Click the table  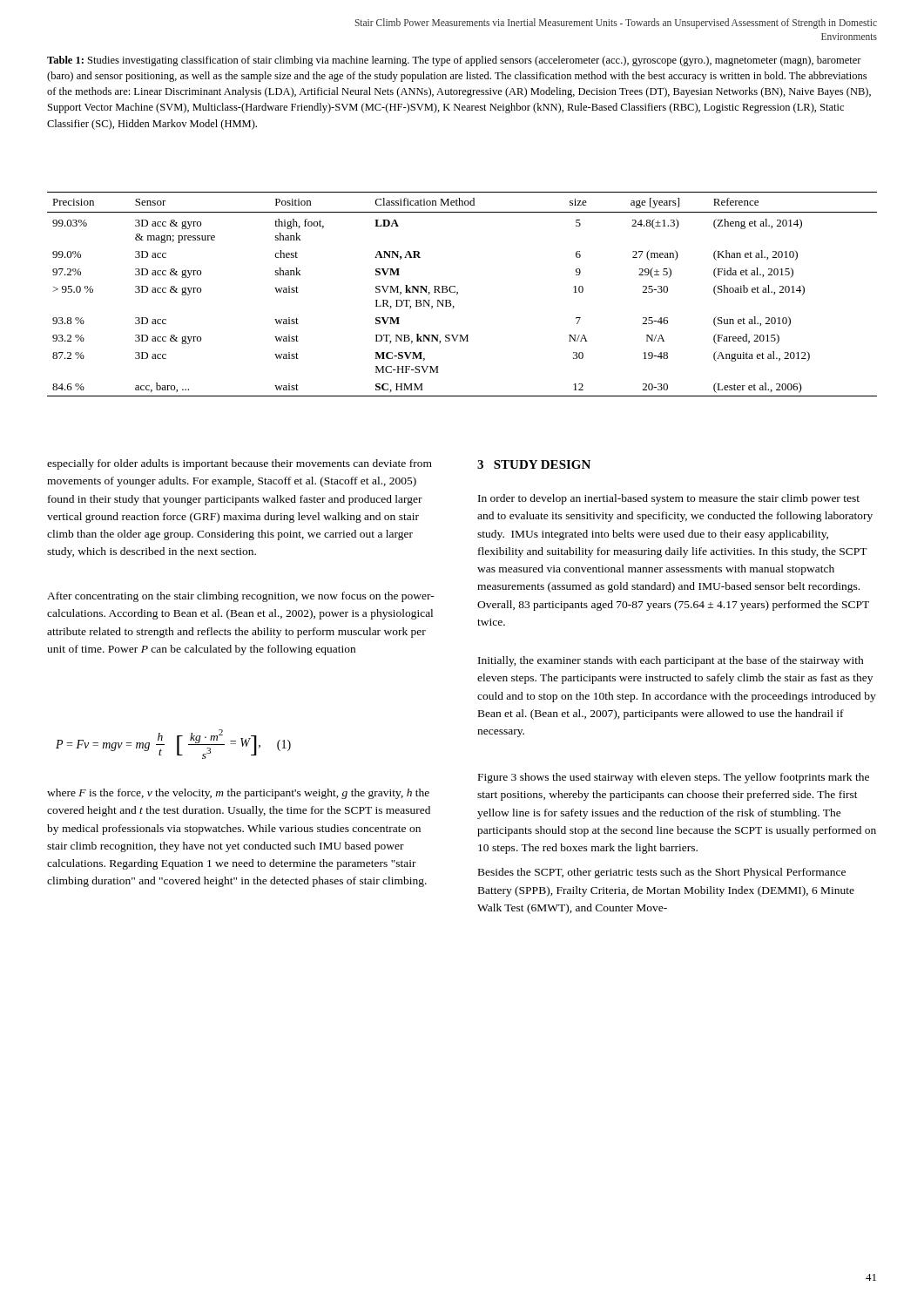click(462, 294)
